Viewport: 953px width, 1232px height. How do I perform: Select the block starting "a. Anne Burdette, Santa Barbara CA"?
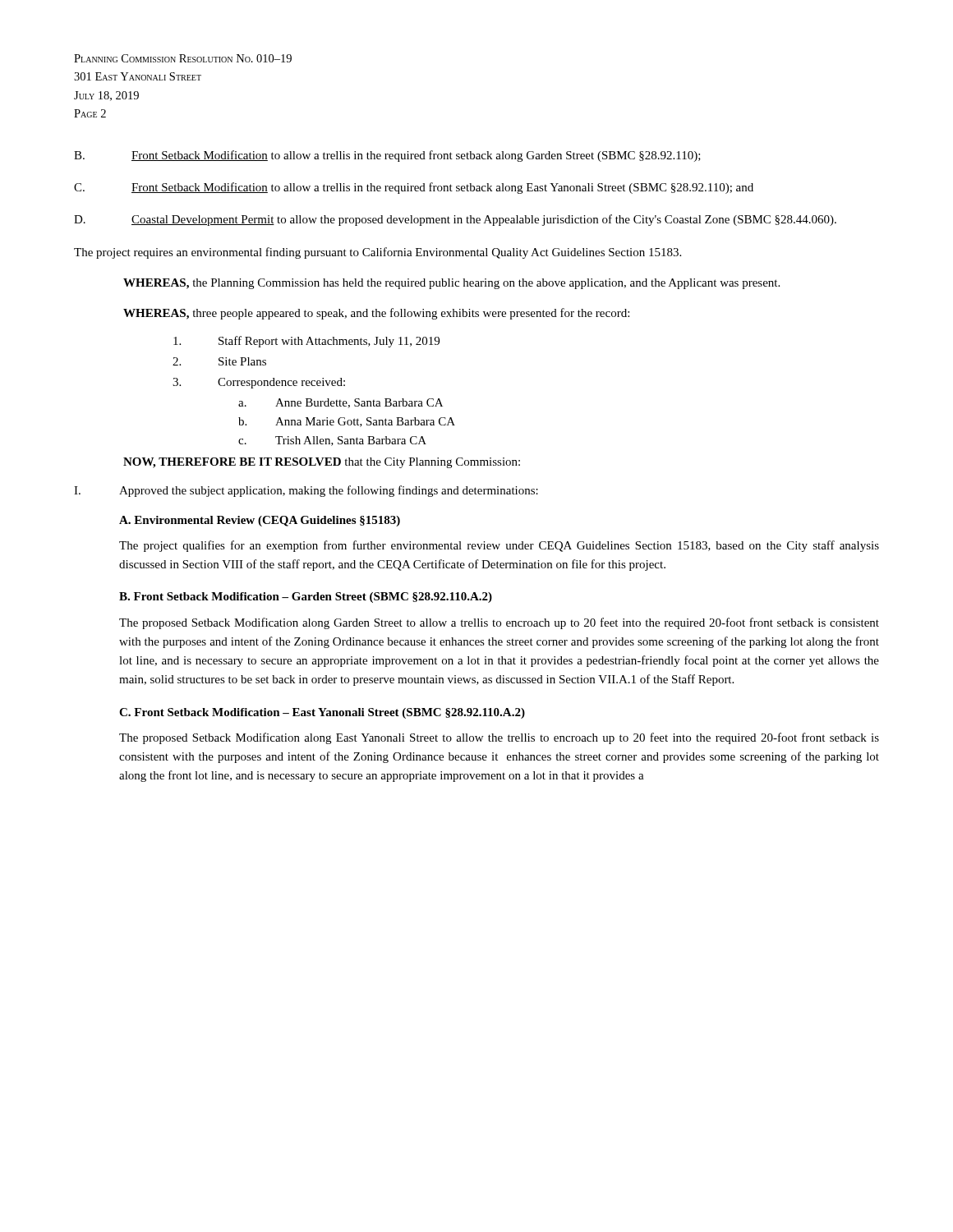341,403
